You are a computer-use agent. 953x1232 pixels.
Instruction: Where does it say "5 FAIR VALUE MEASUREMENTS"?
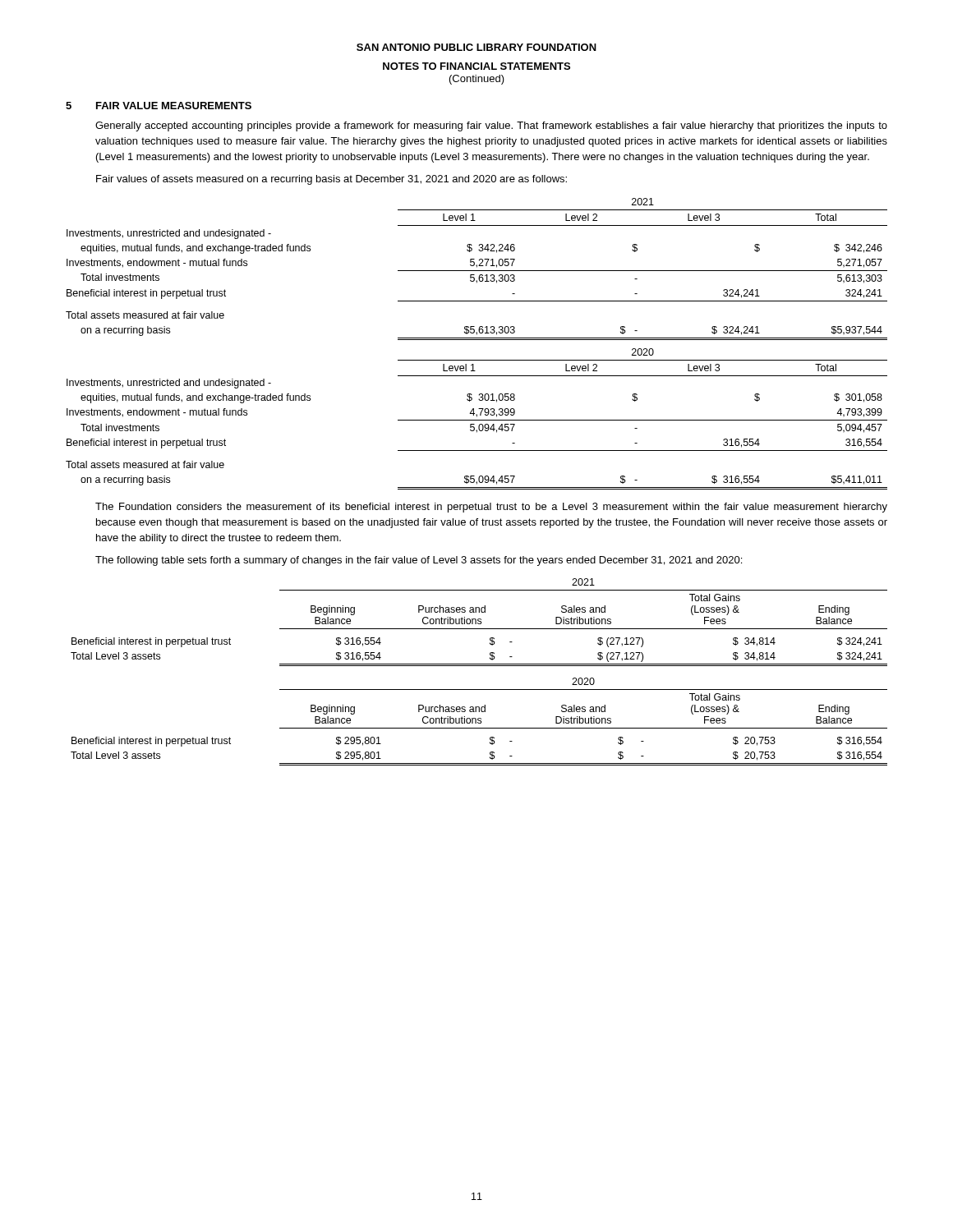point(159,106)
